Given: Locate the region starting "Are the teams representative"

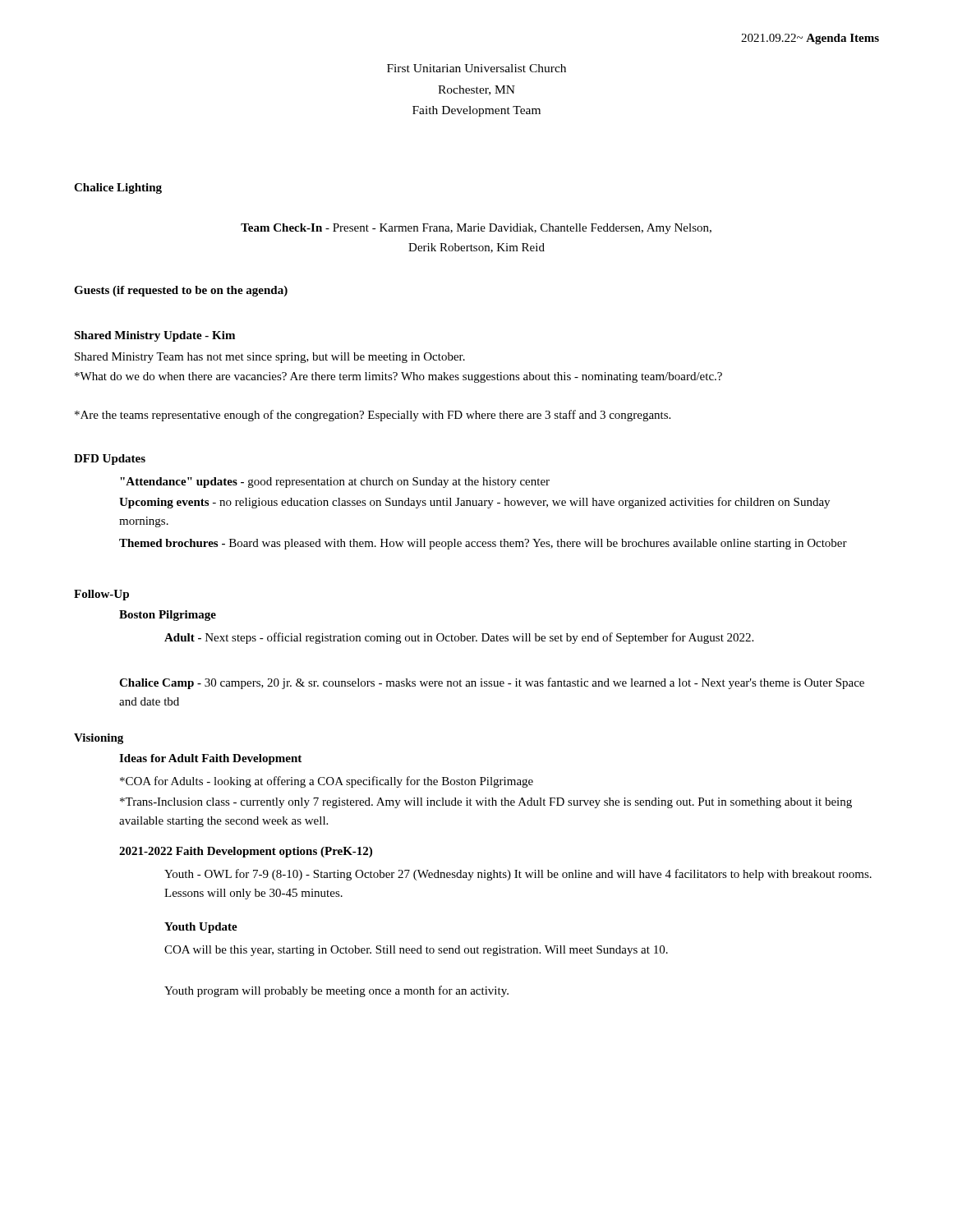Looking at the screenshot, I should (x=373, y=415).
